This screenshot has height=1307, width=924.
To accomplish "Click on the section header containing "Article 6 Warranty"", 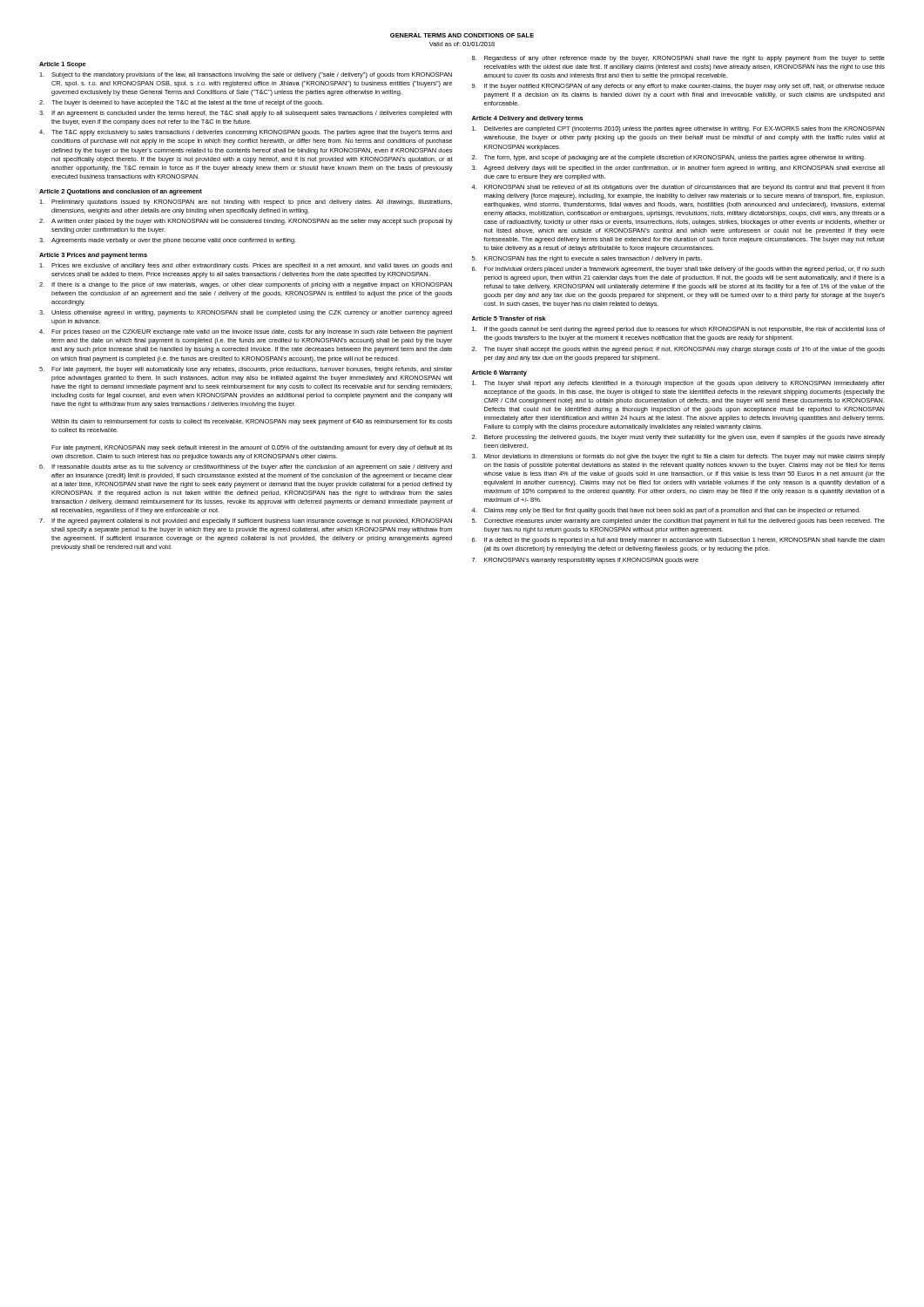I will (499, 372).
